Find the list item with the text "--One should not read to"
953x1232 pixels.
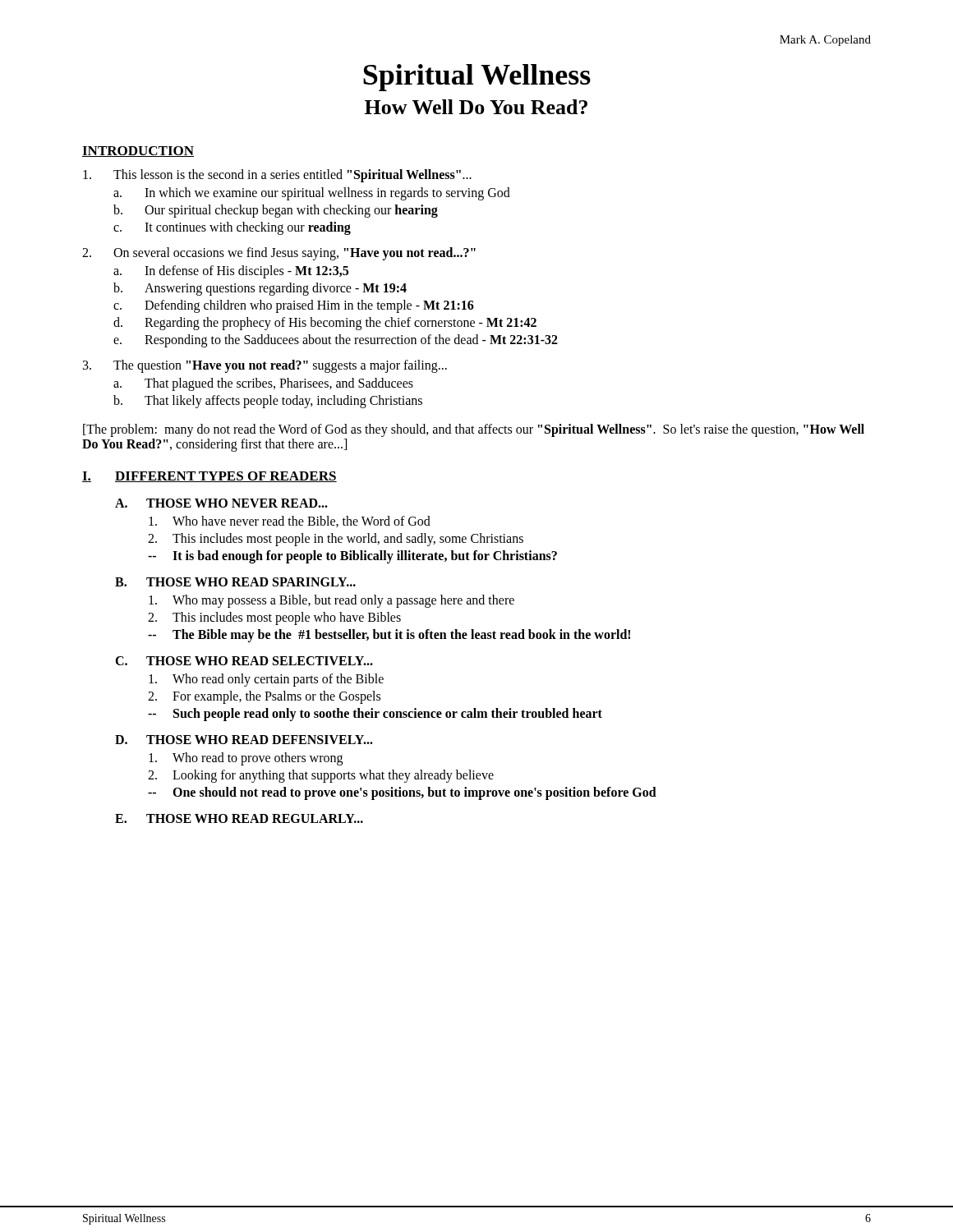pos(402,793)
